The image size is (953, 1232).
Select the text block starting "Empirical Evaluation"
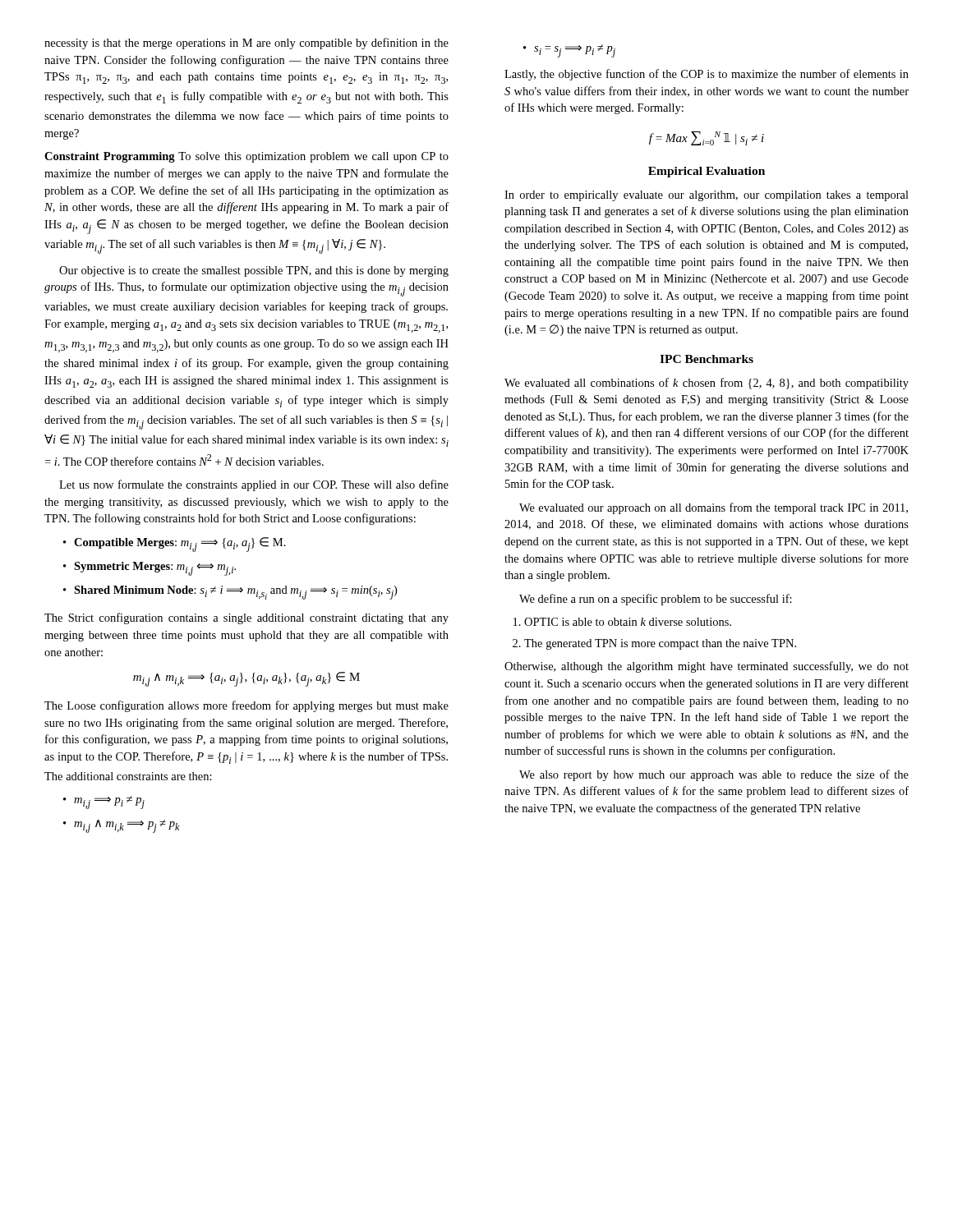tap(707, 170)
